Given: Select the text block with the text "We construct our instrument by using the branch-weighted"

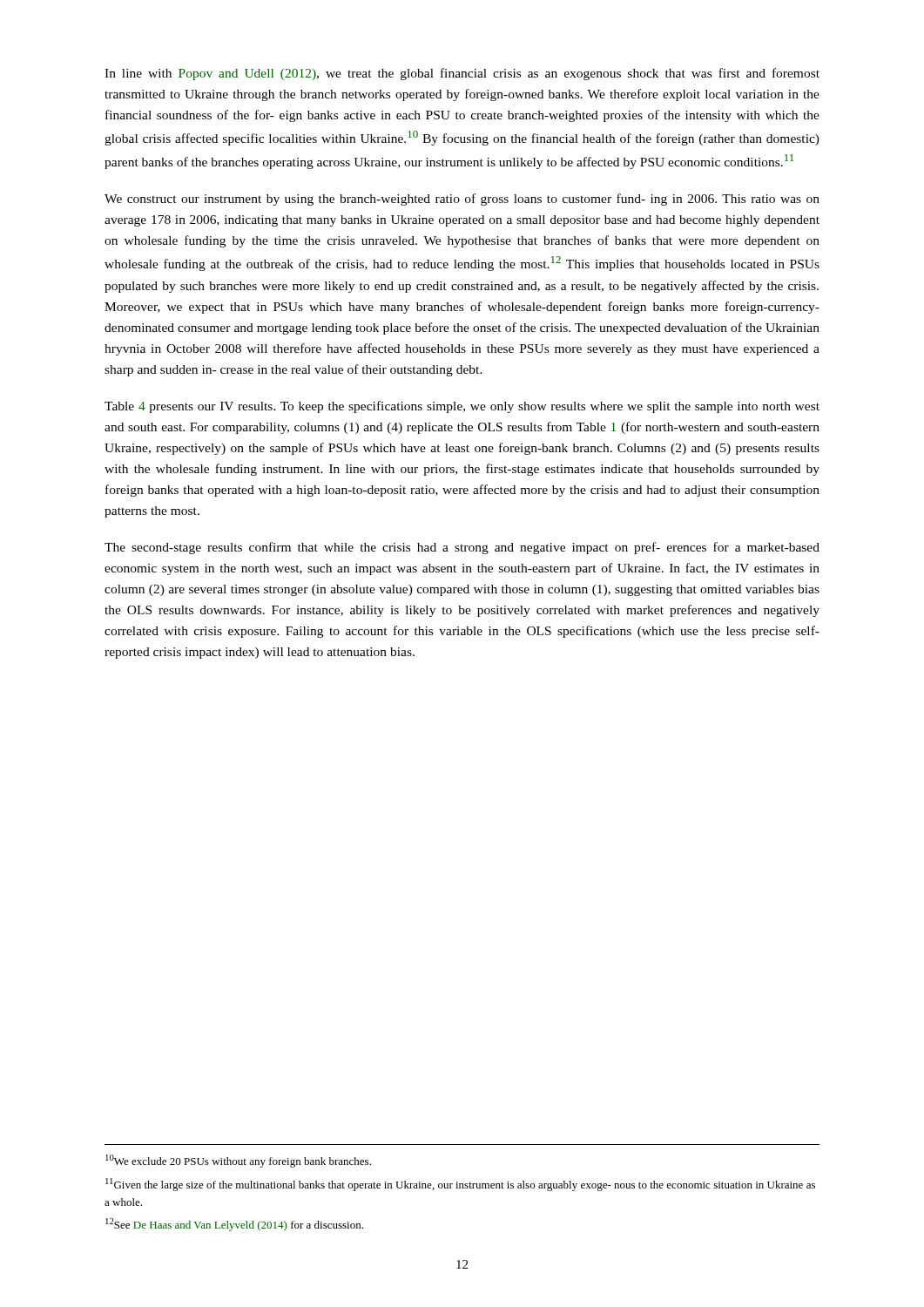Looking at the screenshot, I should pyautogui.click(x=462, y=284).
